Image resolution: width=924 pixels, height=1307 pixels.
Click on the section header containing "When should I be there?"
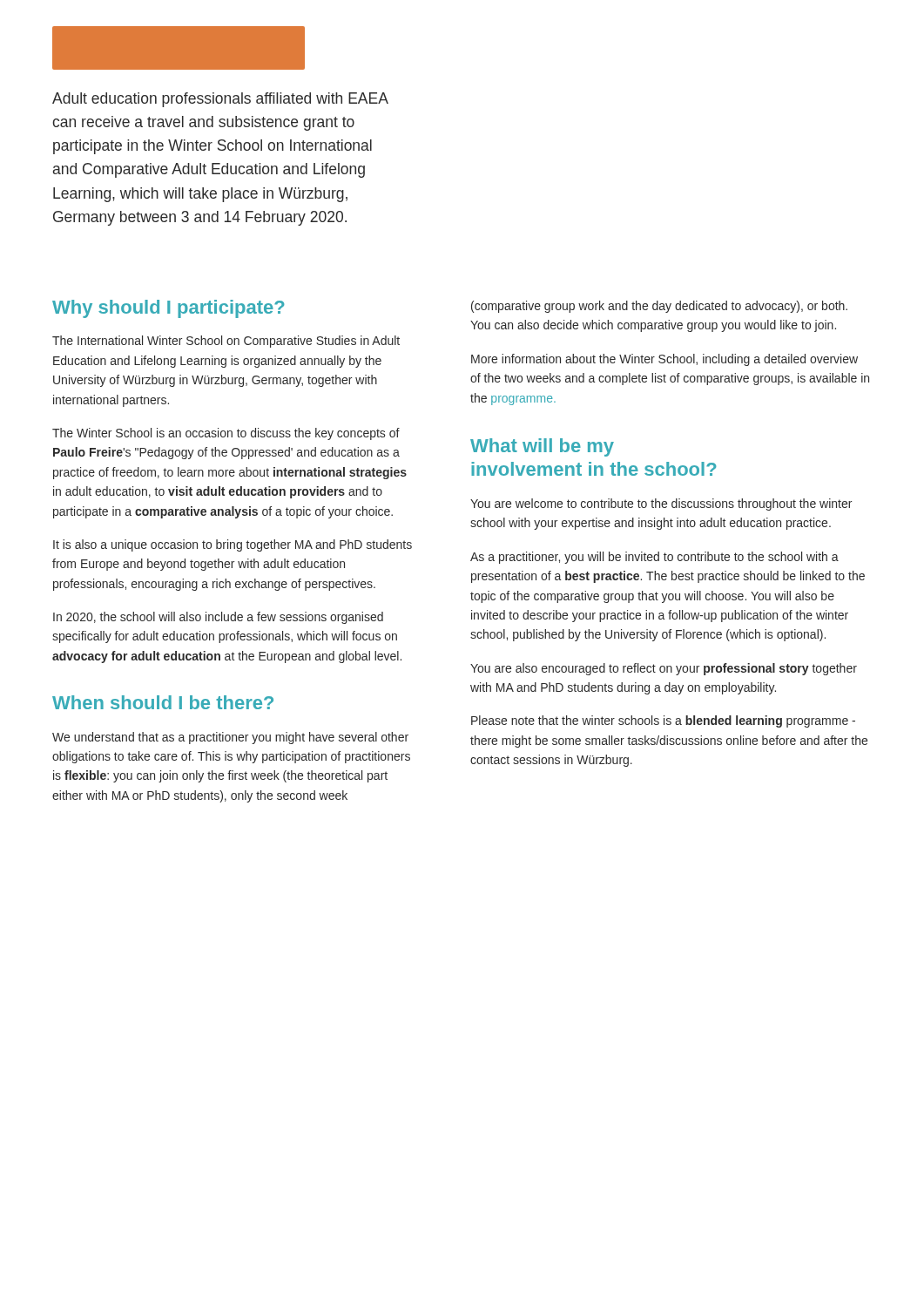(x=164, y=703)
